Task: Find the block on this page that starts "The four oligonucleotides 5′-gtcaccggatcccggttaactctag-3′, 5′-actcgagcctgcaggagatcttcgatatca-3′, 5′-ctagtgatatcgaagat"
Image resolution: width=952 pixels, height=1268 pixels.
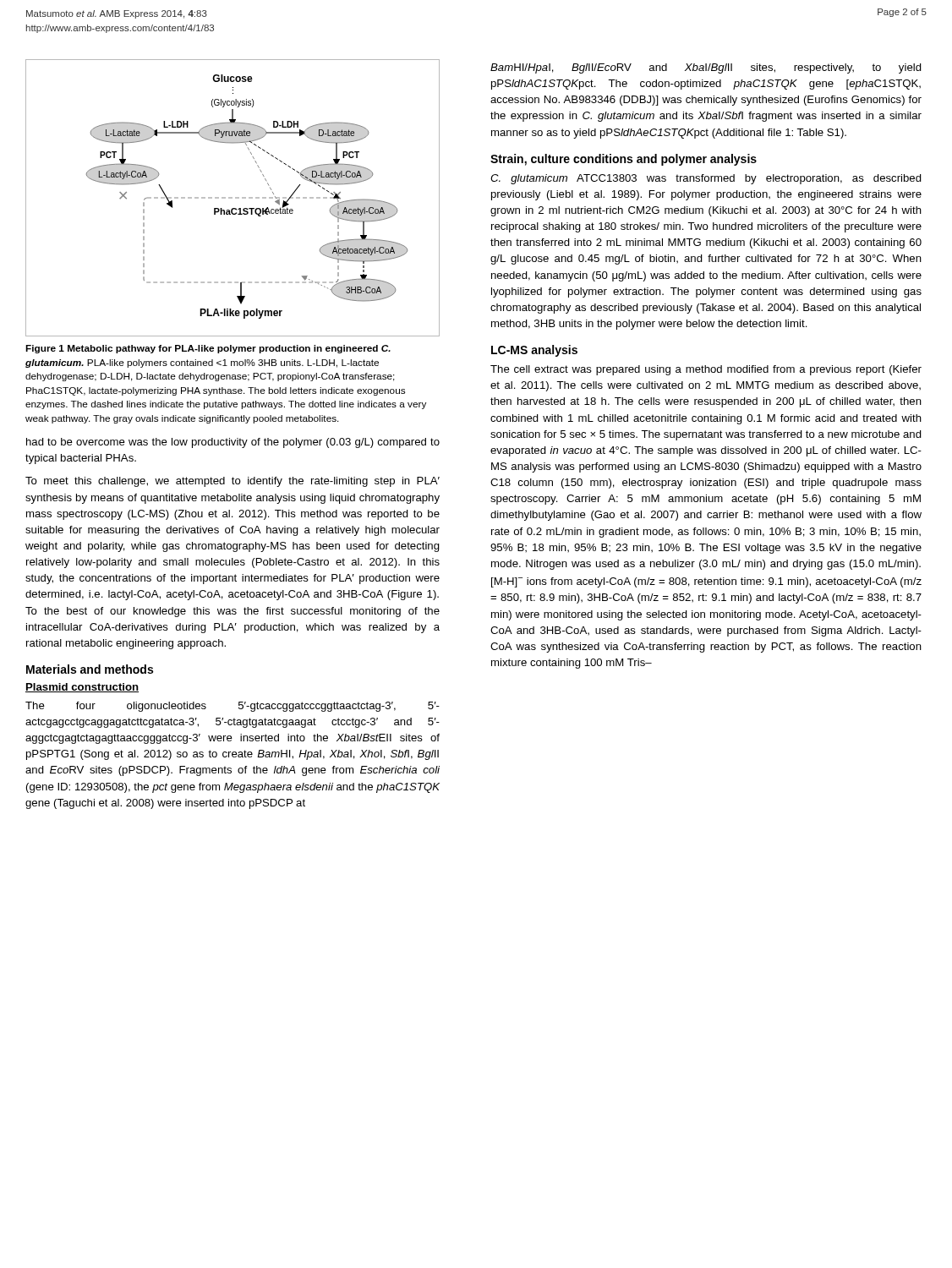Action: click(x=232, y=754)
